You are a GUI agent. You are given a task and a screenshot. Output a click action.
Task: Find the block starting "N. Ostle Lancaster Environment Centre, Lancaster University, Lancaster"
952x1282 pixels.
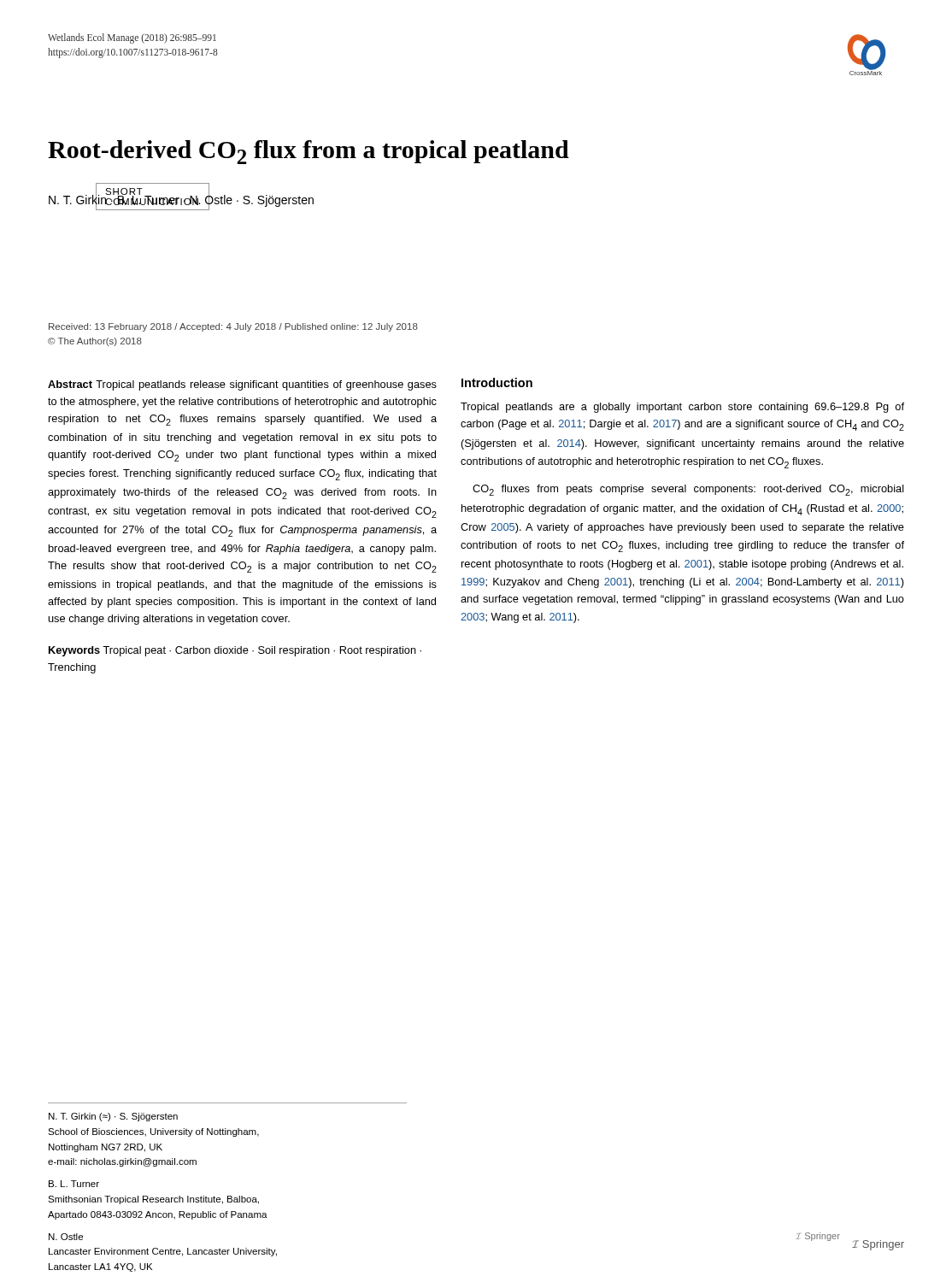163,1252
